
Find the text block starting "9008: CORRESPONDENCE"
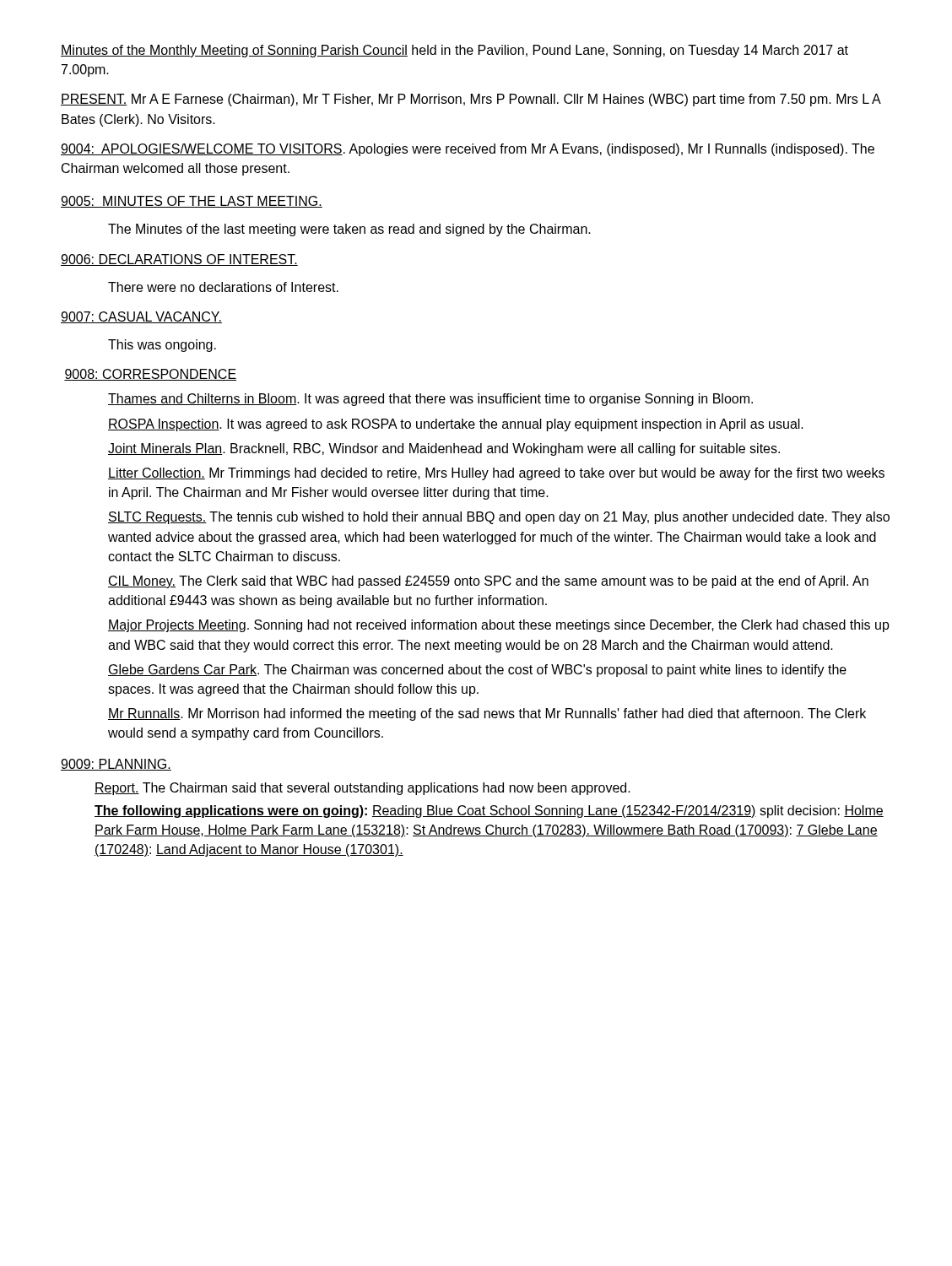150,375
